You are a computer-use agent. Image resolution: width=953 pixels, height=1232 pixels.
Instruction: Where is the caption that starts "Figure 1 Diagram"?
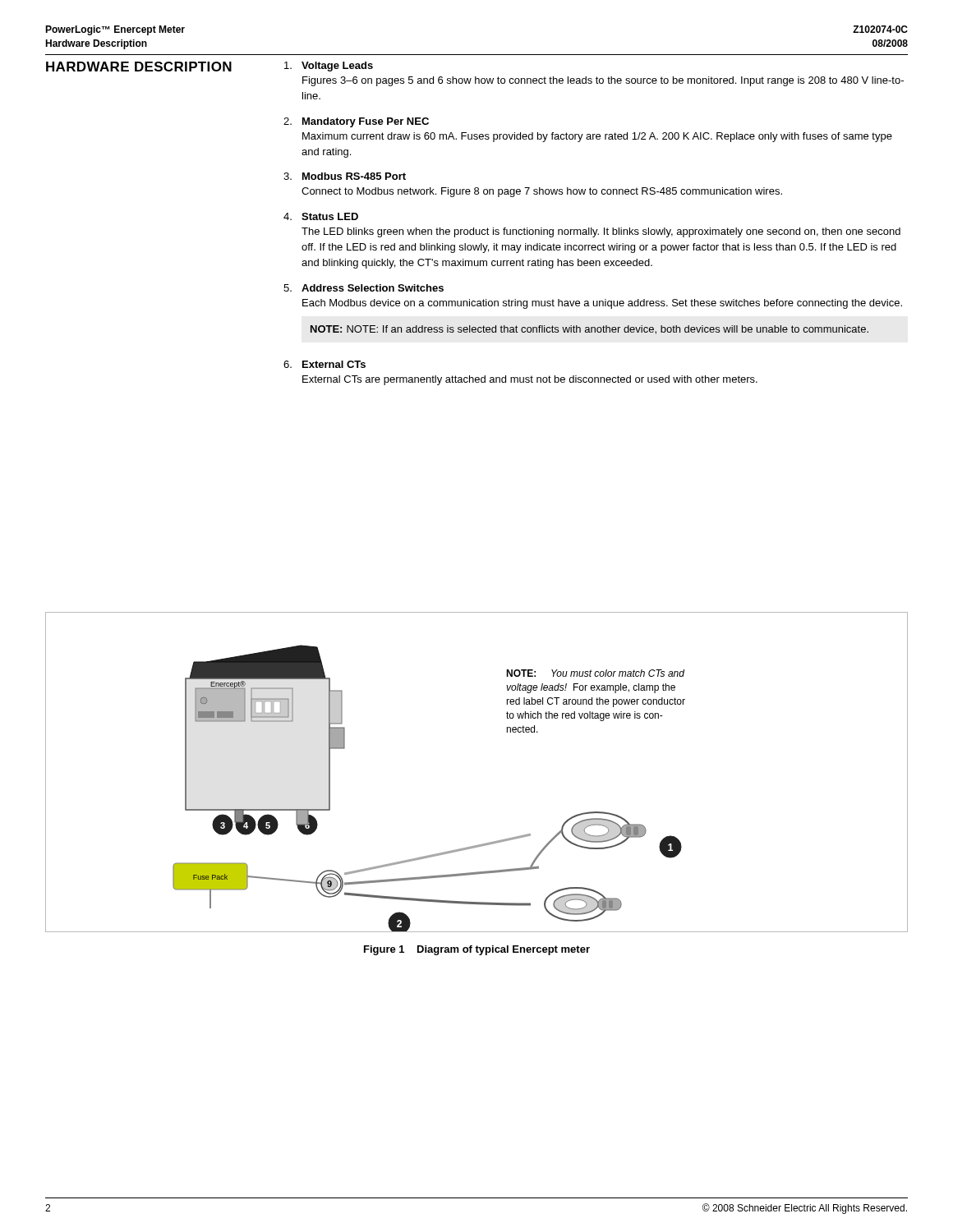(x=476, y=949)
